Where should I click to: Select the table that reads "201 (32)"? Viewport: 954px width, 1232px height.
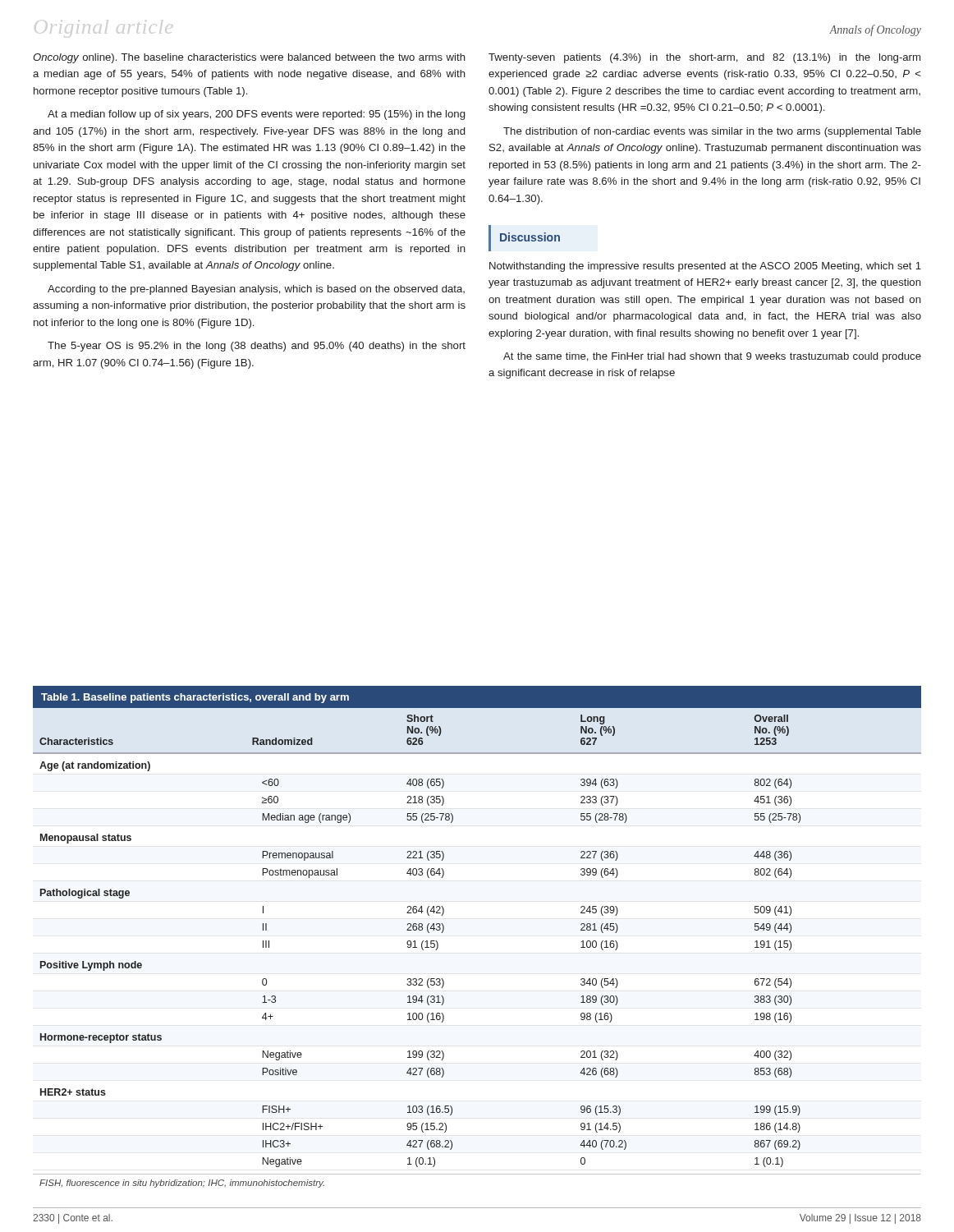coord(477,938)
